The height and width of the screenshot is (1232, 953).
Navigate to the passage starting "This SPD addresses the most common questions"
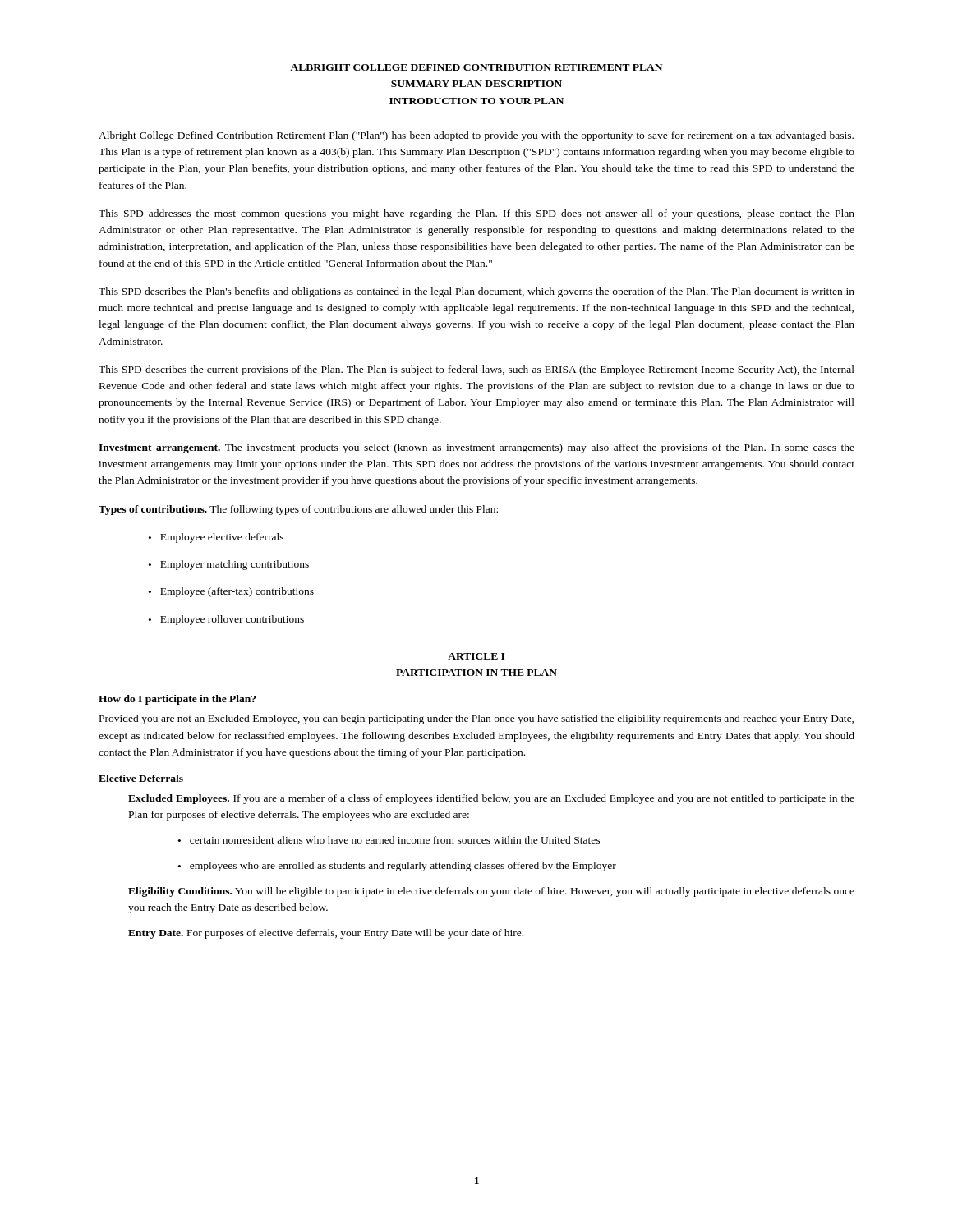pos(476,238)
